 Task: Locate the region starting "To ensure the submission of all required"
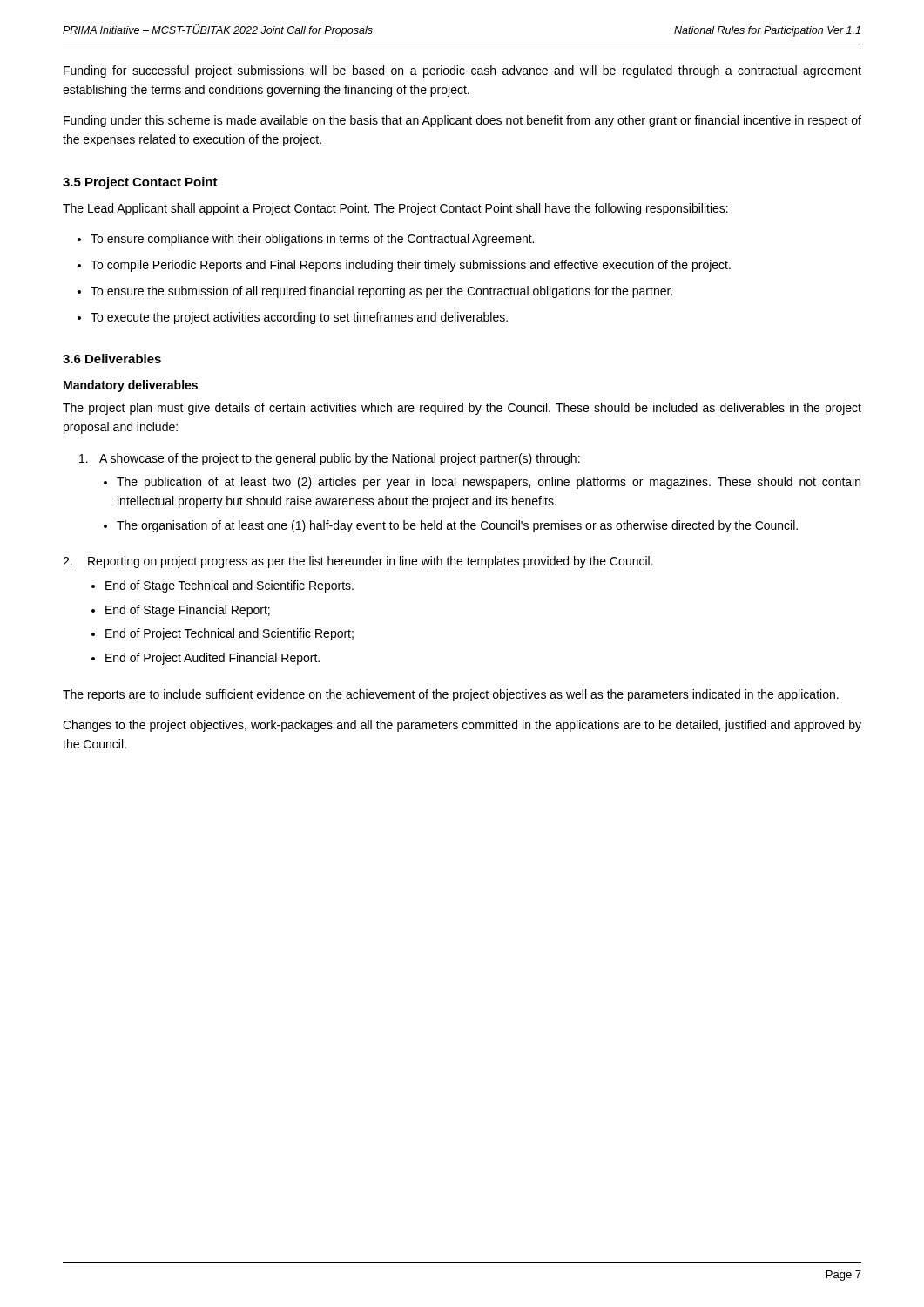382,291
